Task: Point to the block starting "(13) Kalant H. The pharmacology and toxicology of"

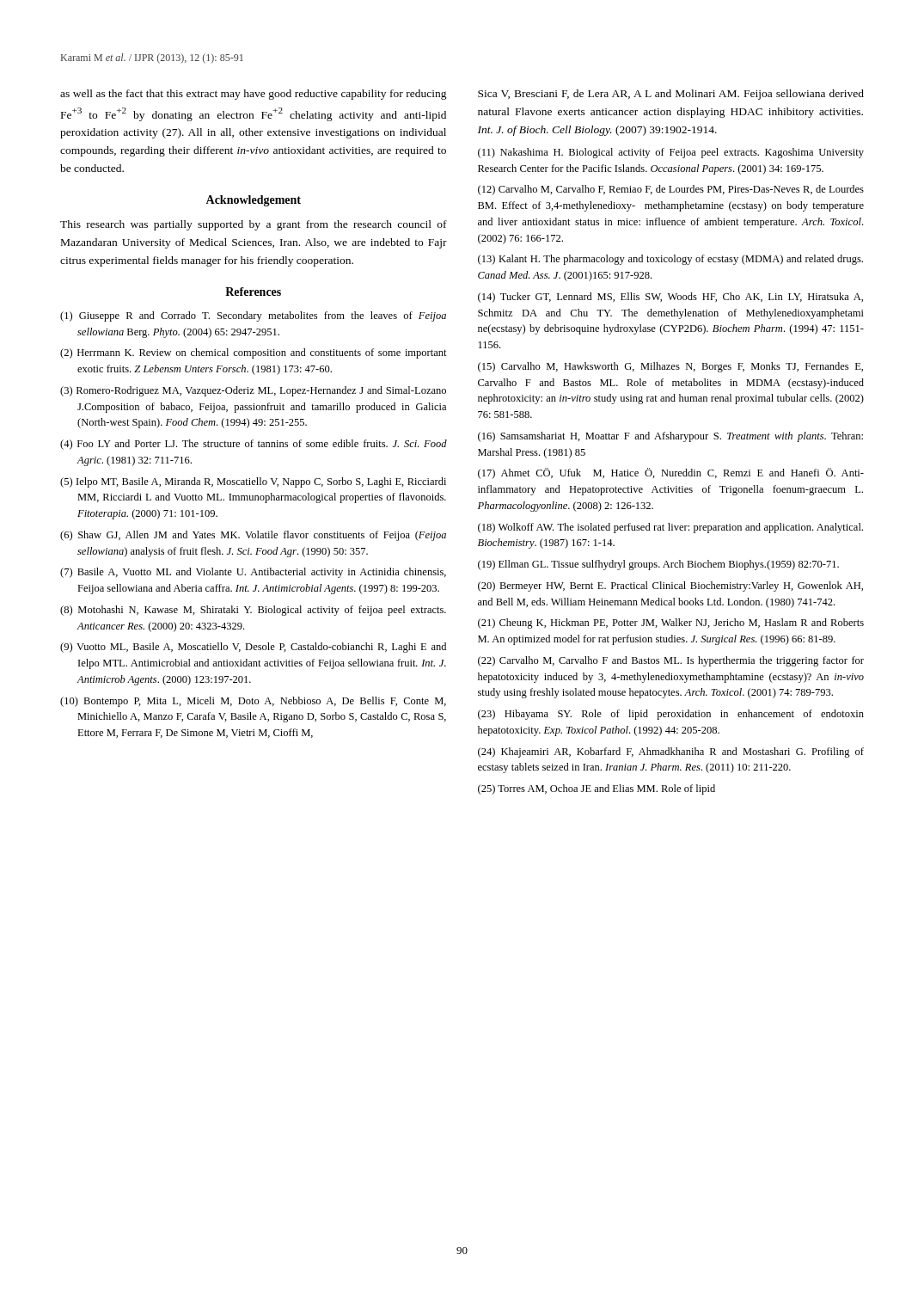Action: pyautogui.click(x=671, y=267)
